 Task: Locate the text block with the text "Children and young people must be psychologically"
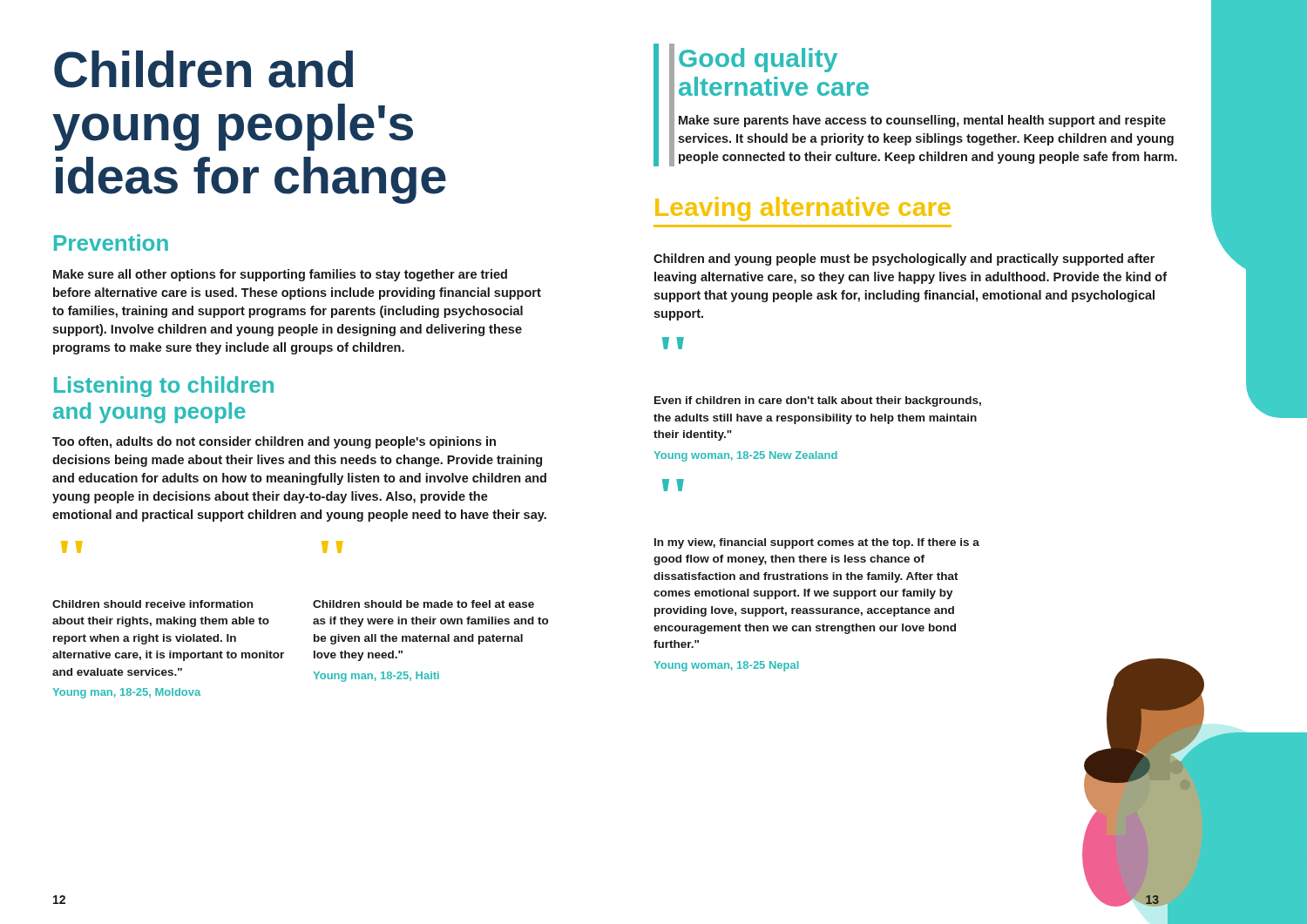910,286
